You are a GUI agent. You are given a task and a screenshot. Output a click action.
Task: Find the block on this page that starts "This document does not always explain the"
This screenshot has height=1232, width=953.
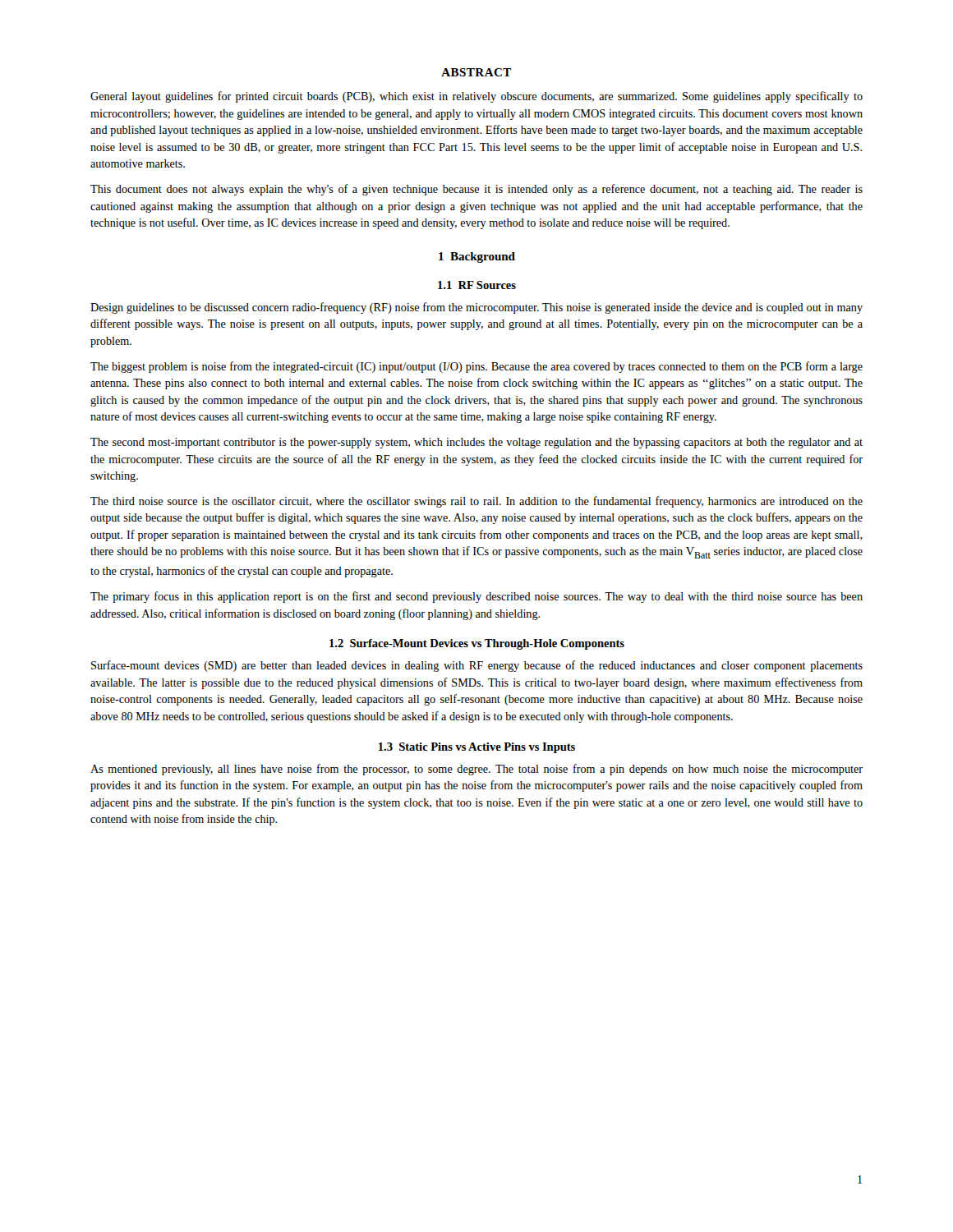point(476,206)
